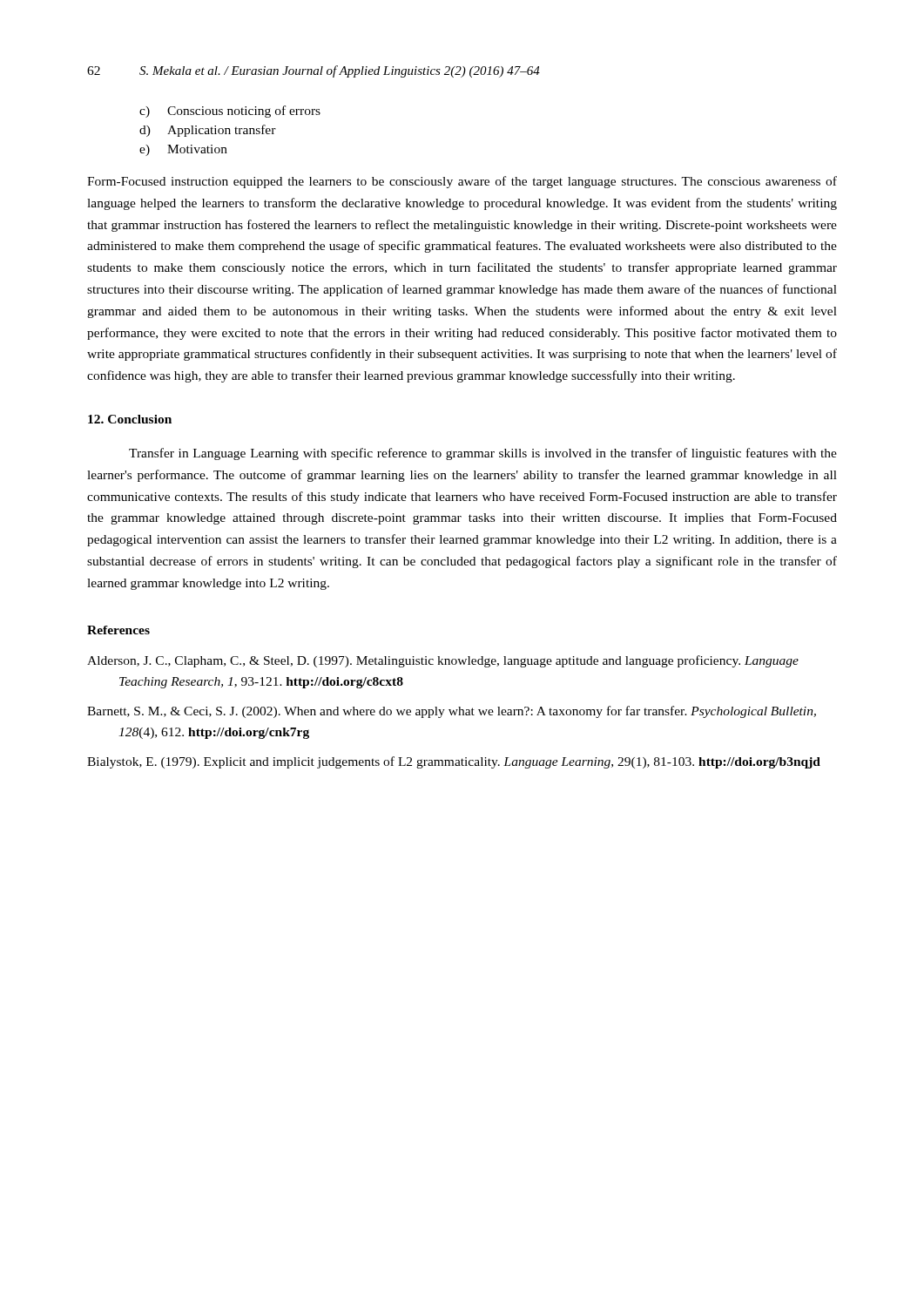The width and height of the screenshot is (924, 1307).
Task: Find the element starting "Bialystok, E. (1979). Explicit and implicit judgements"
Action: 454,761
